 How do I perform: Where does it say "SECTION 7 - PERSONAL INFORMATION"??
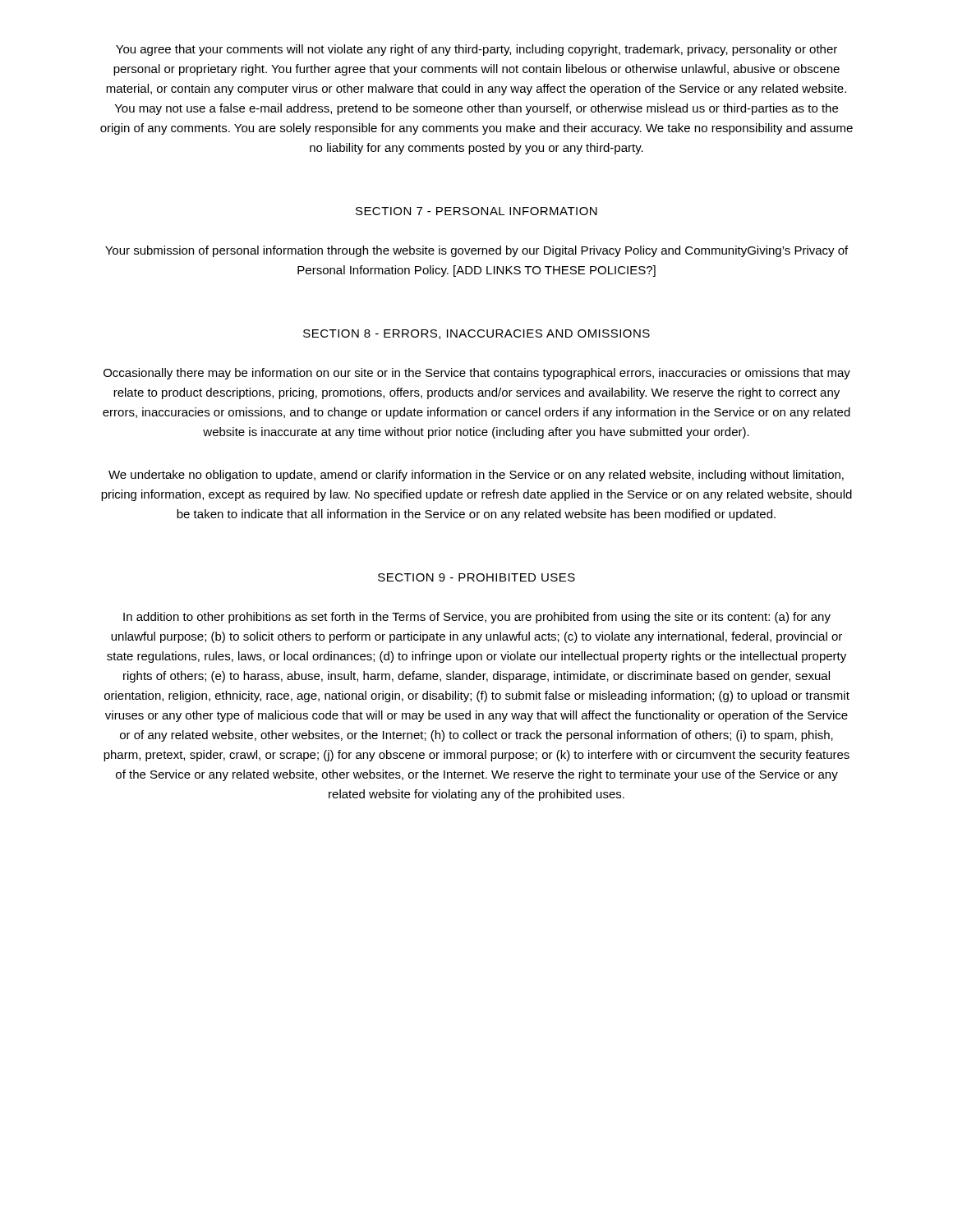(x=476, y=211)
